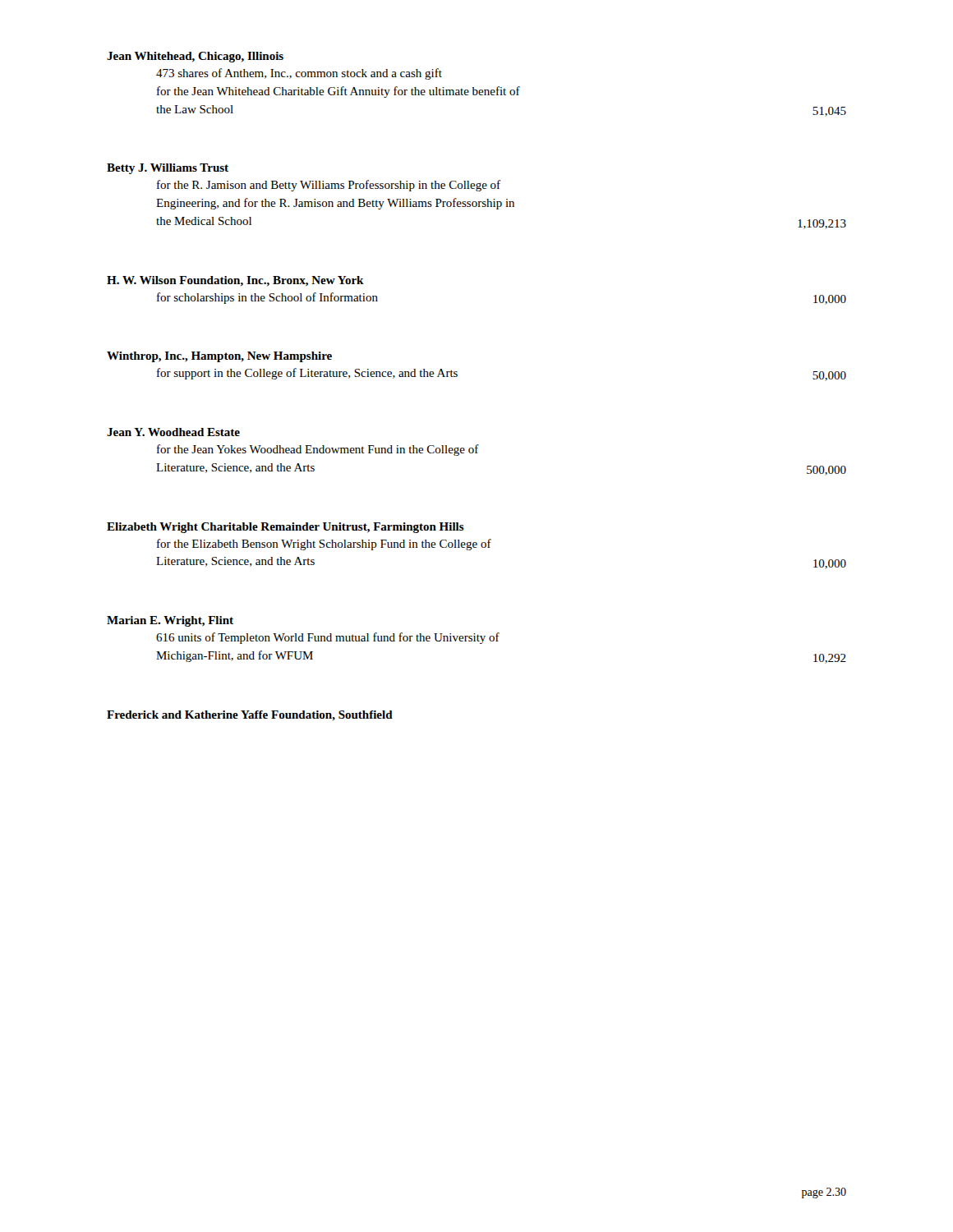Point to the text block starting "473 shares of Anthem, Inc., common stock"
Viewport: 953px width, 1232px height.
[x=501, y=92]
